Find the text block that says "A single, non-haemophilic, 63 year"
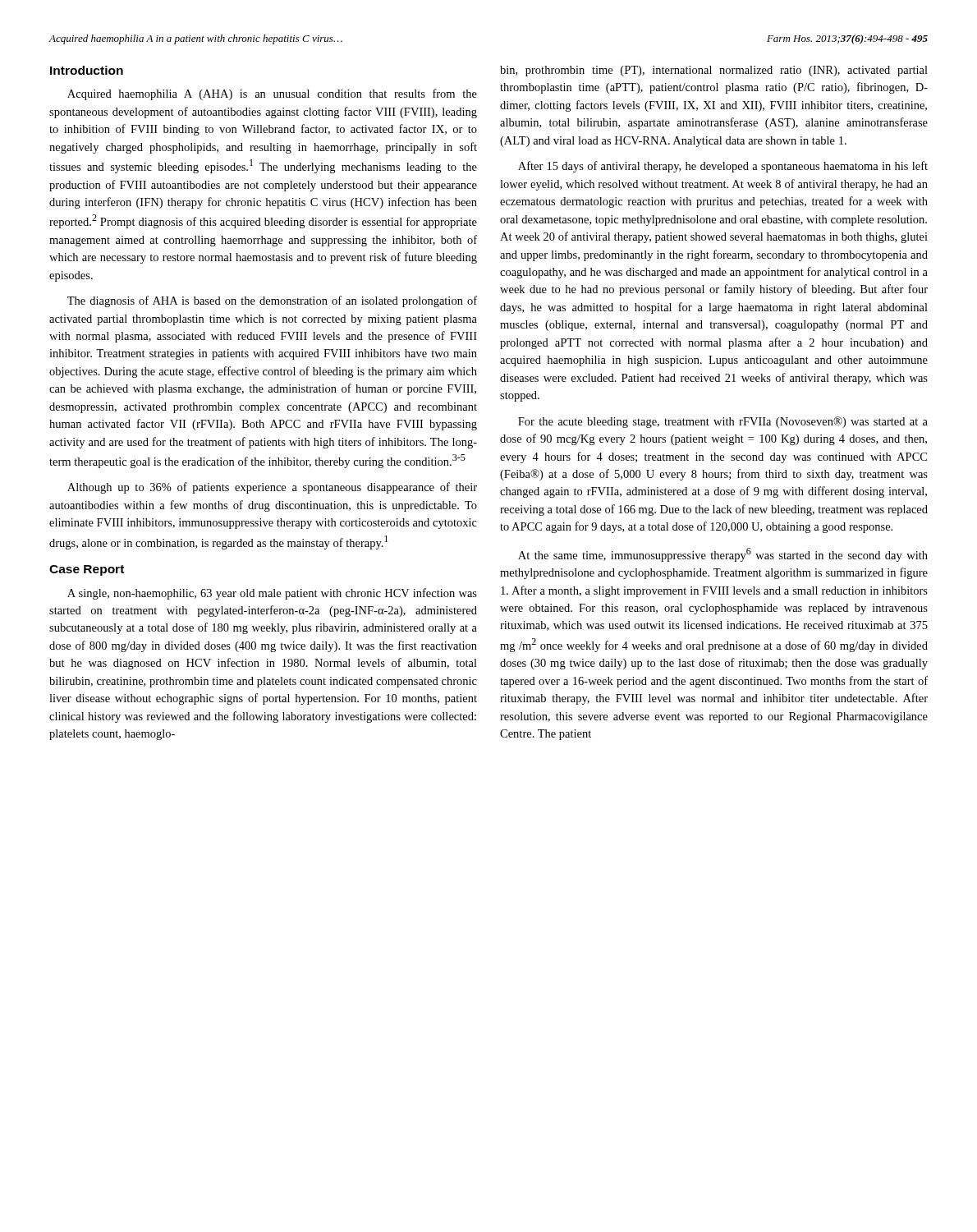The width and height of the screenshot is (977, 1232). point(263,664)
